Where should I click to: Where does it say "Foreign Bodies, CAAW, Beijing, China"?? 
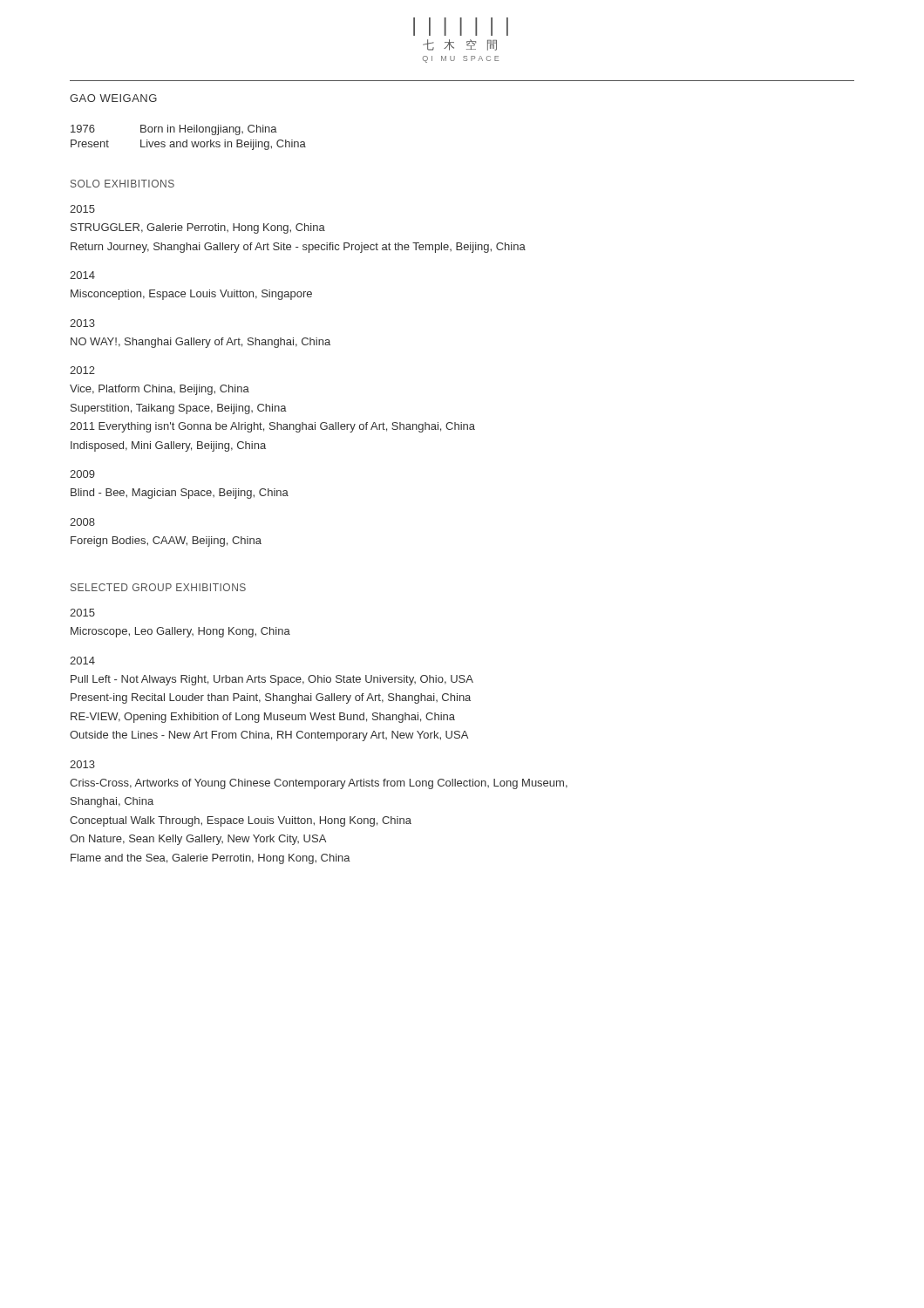click(x=166, y=540)
